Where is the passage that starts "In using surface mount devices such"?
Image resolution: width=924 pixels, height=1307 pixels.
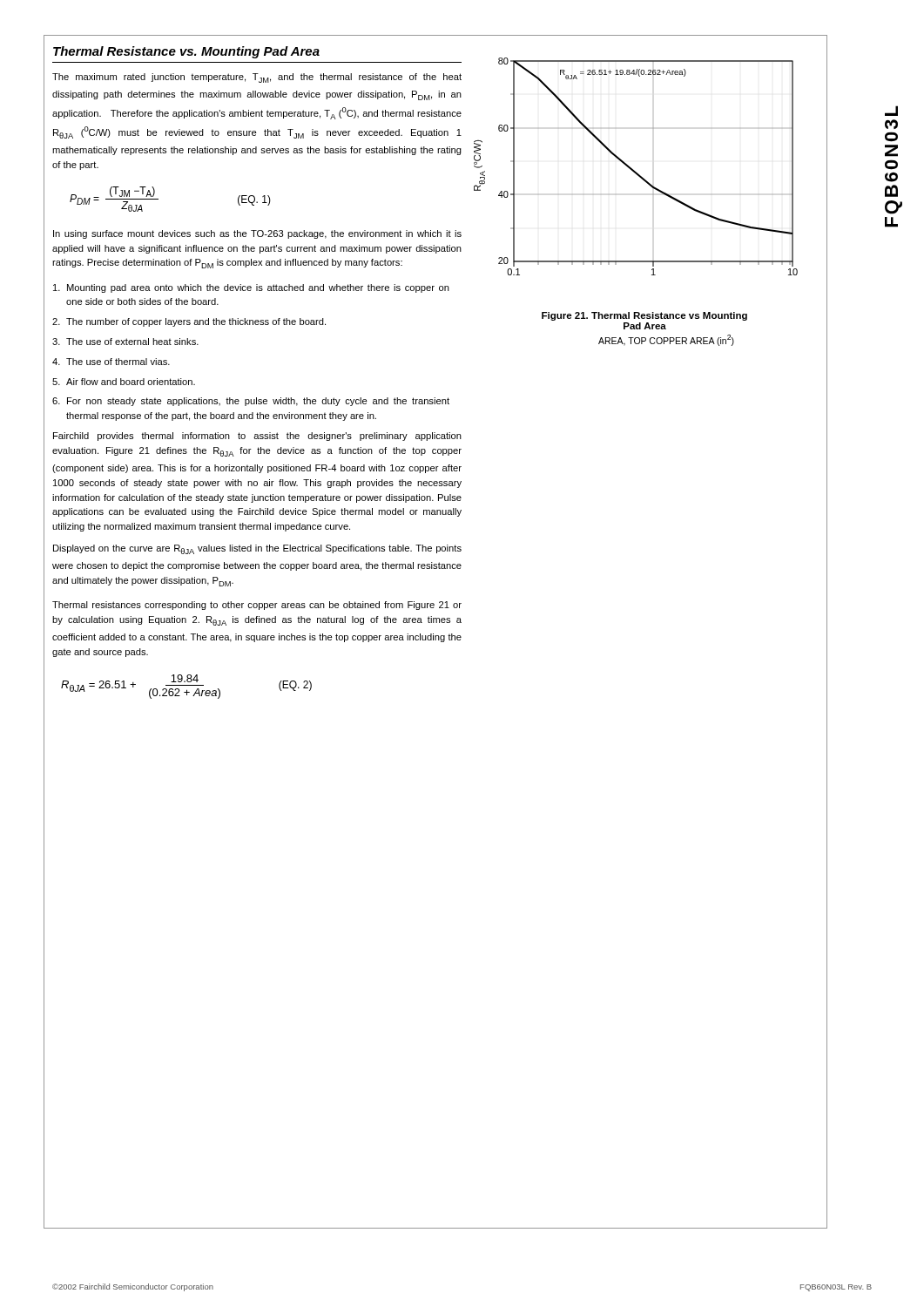tap(257, 249)
